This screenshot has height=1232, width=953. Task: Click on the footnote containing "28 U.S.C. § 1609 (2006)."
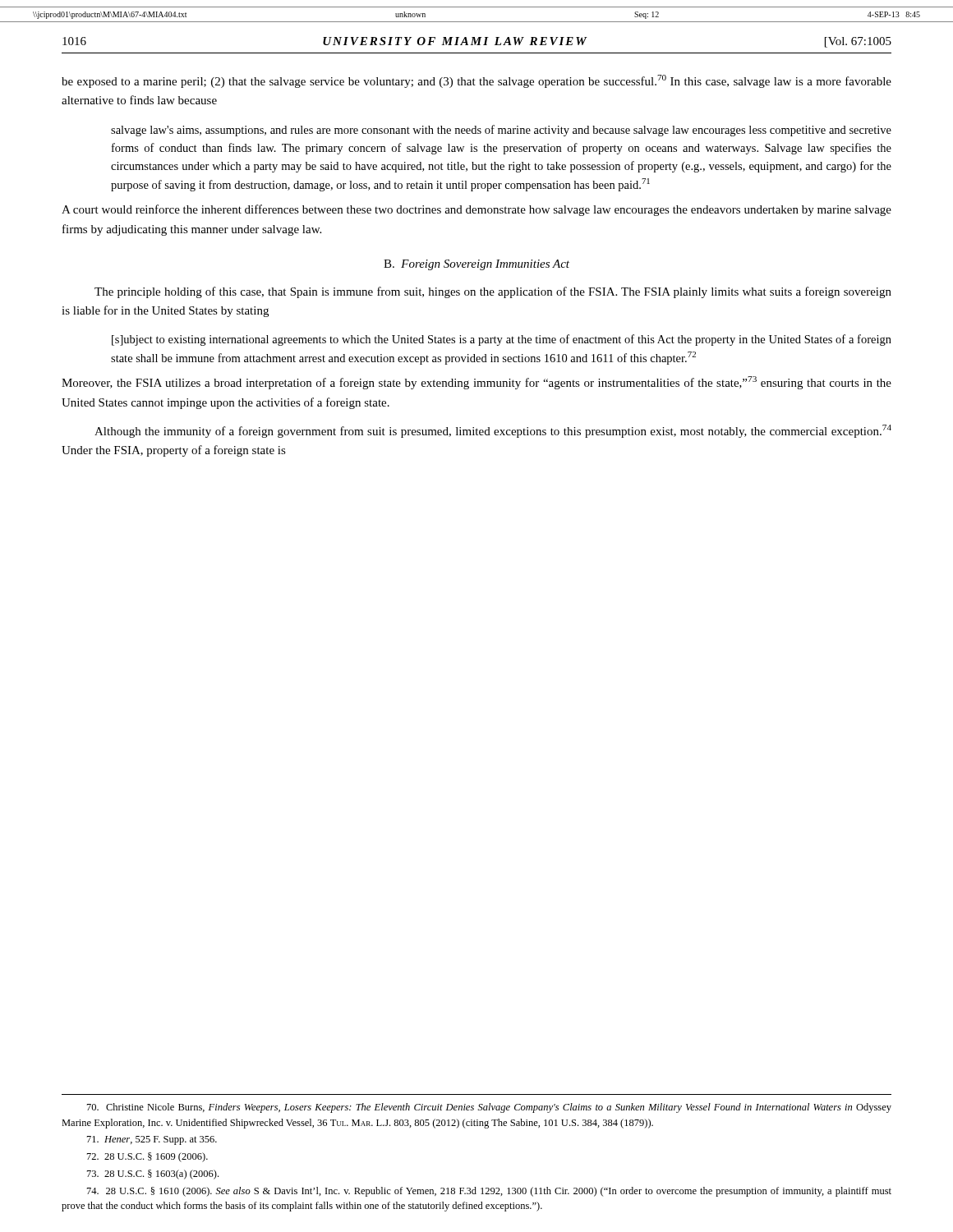[147, 1156]
